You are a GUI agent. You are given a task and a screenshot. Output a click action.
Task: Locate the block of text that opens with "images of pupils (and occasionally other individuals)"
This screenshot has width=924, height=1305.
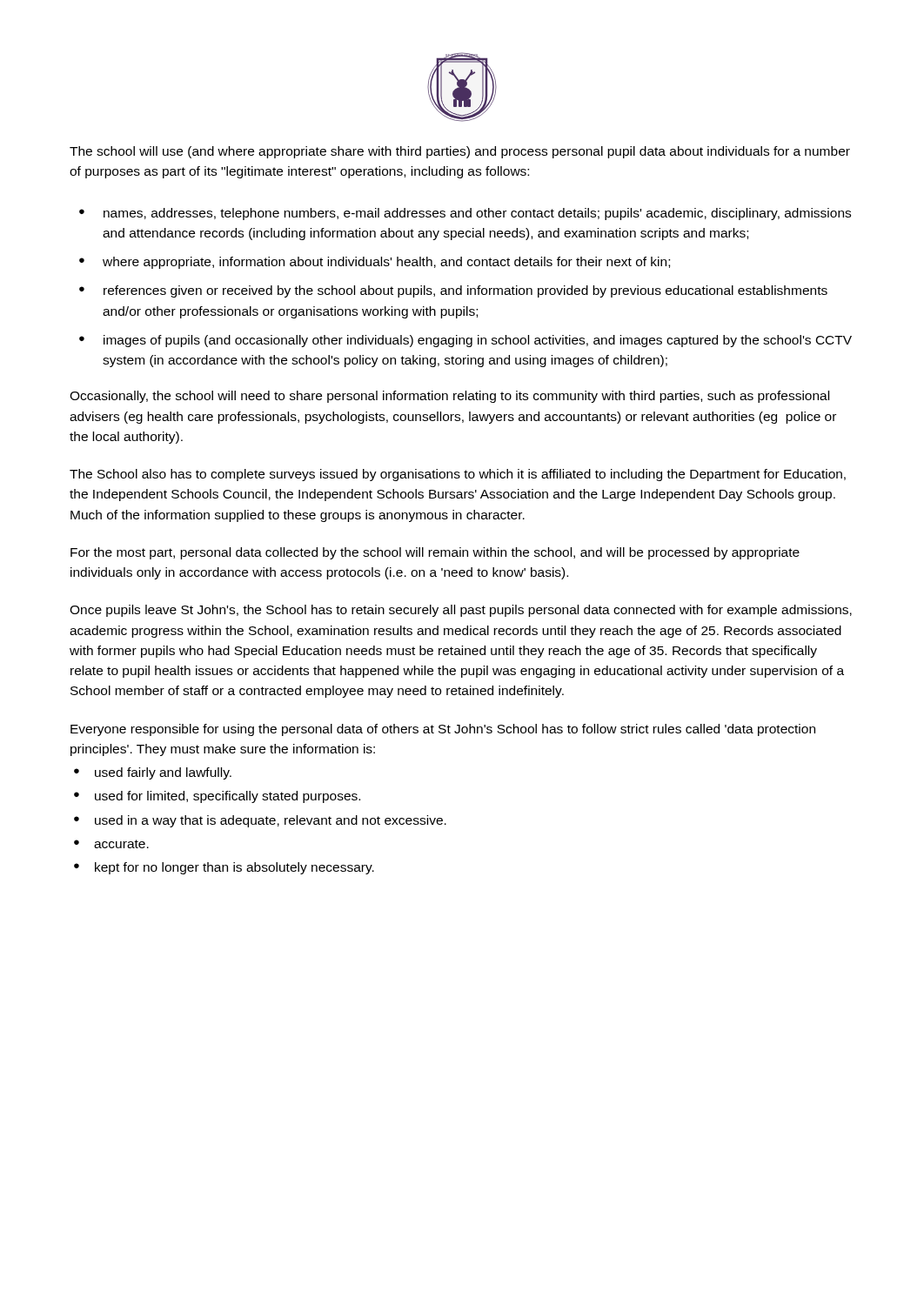477,350
